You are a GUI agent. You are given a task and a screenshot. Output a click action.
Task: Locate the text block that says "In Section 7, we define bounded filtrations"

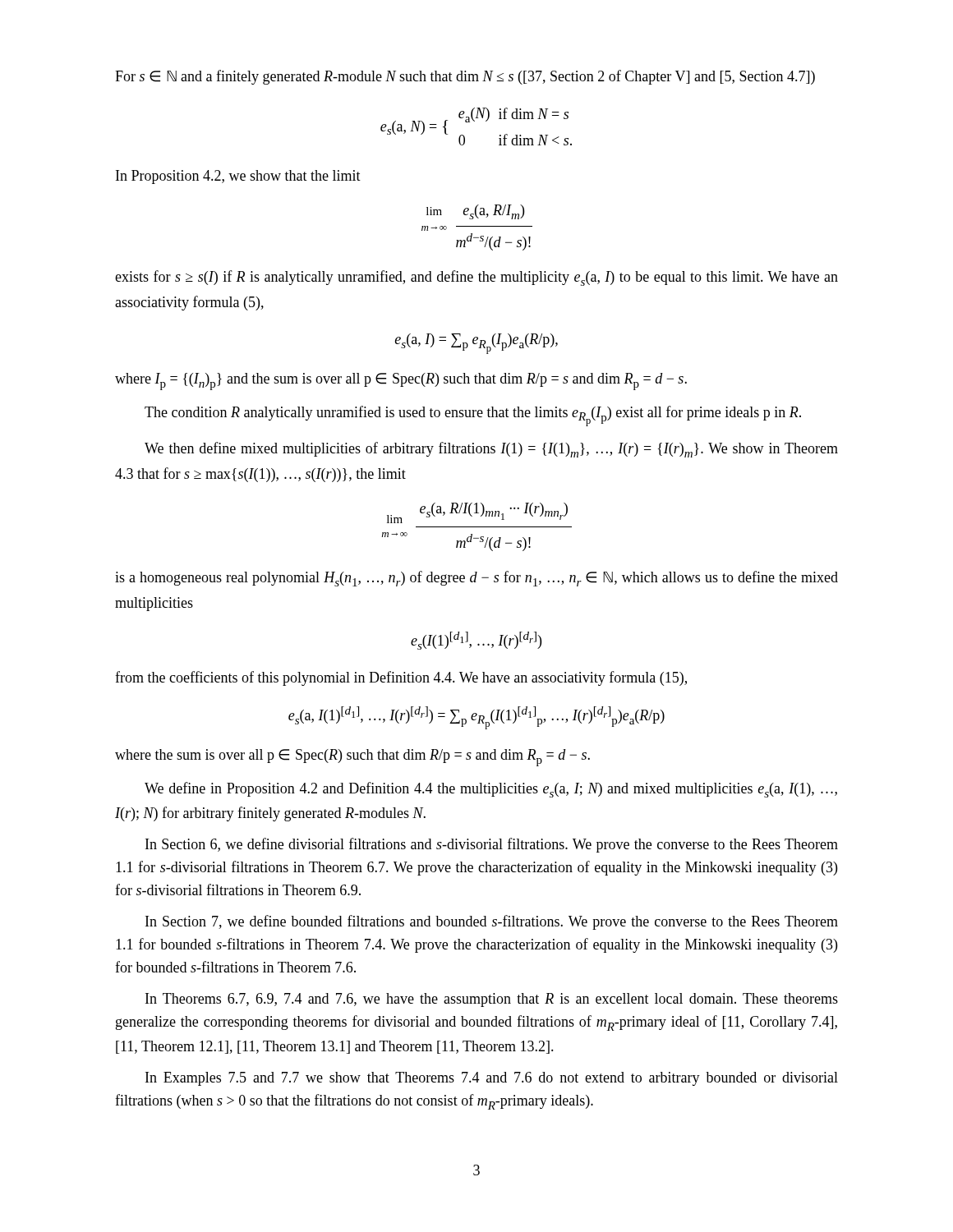pyautogui.click(x=476, y=945)
